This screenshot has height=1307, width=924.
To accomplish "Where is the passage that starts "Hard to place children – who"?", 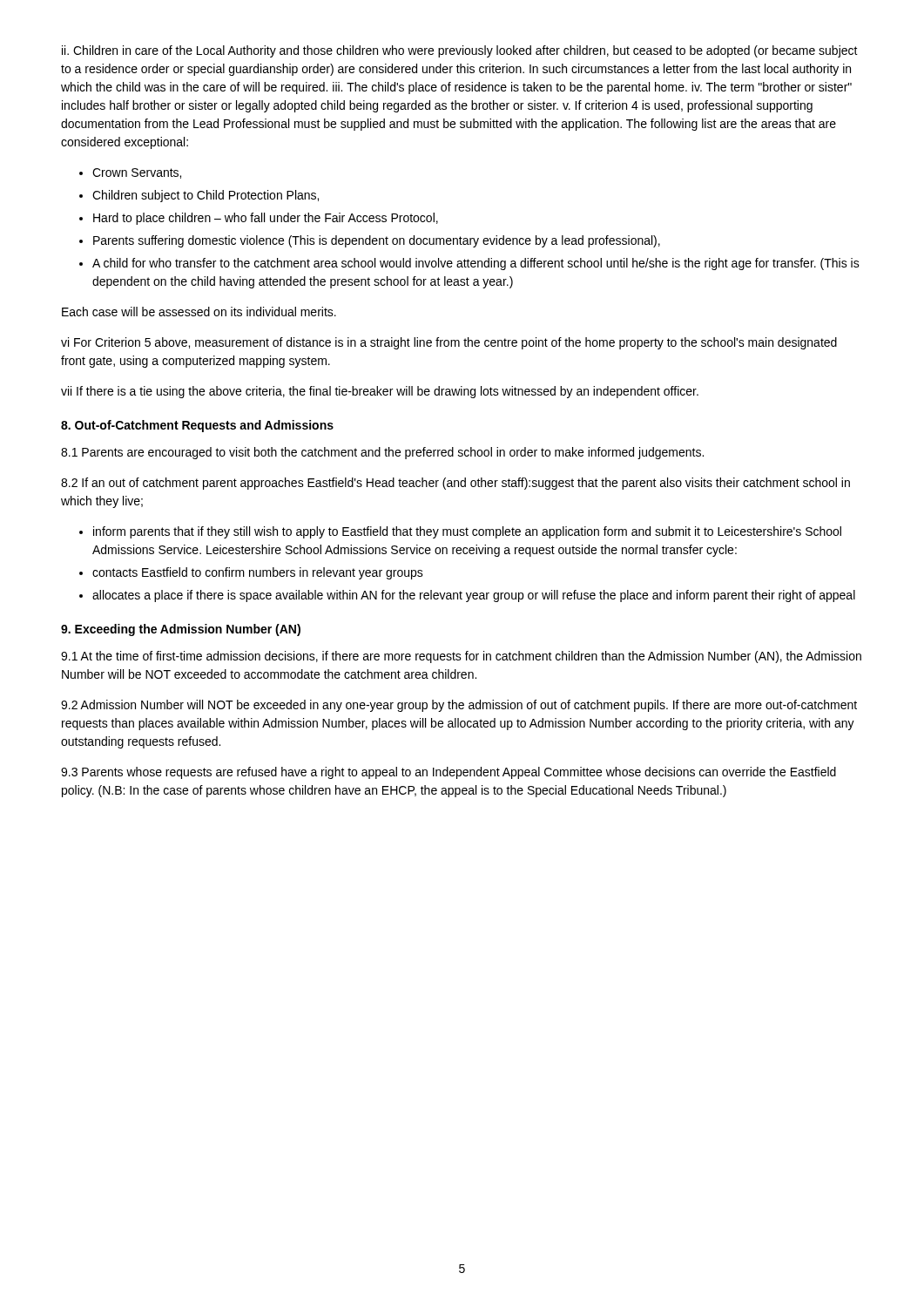I will 265,218.
